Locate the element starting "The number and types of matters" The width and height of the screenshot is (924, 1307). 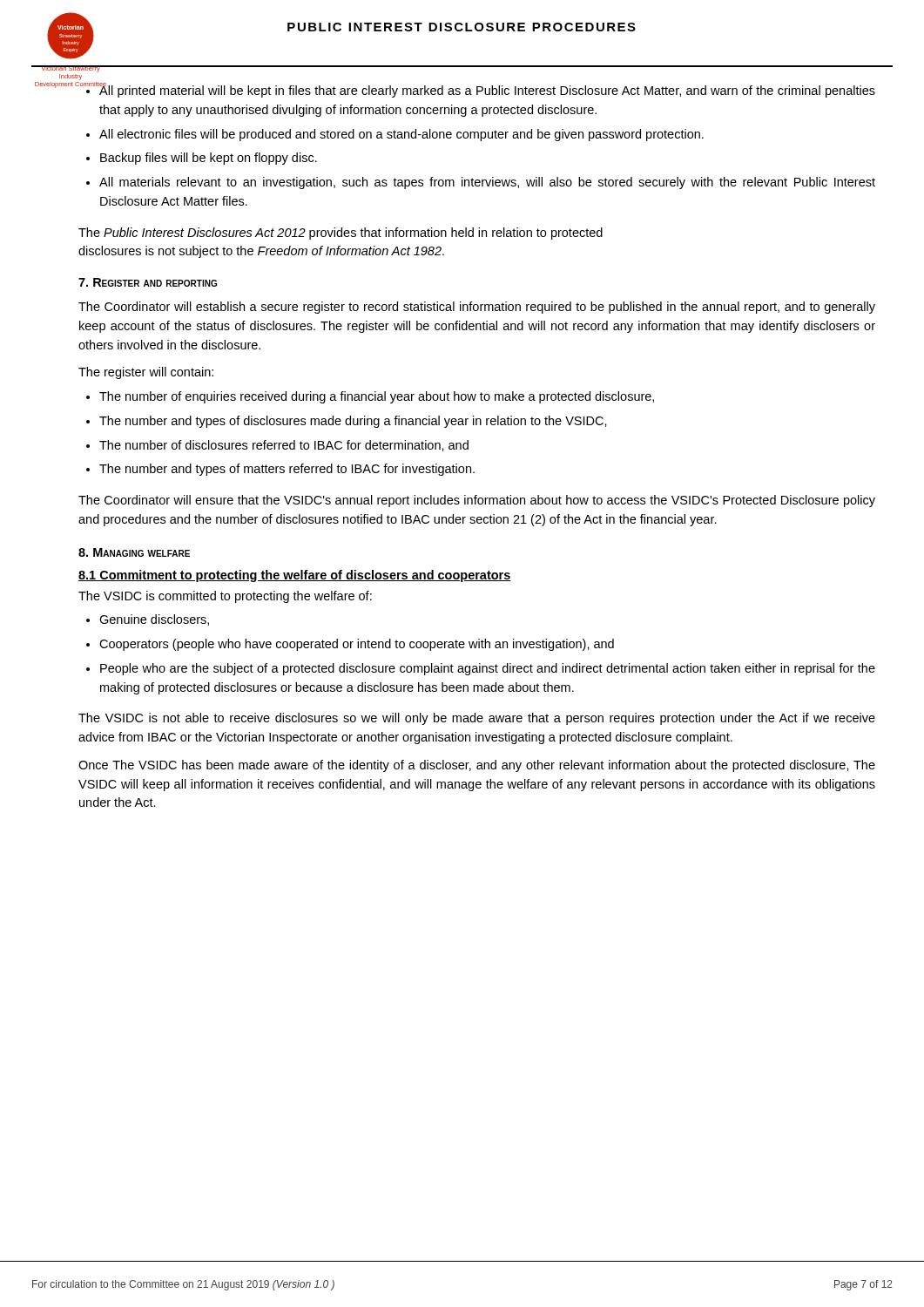tap(287, 469)
